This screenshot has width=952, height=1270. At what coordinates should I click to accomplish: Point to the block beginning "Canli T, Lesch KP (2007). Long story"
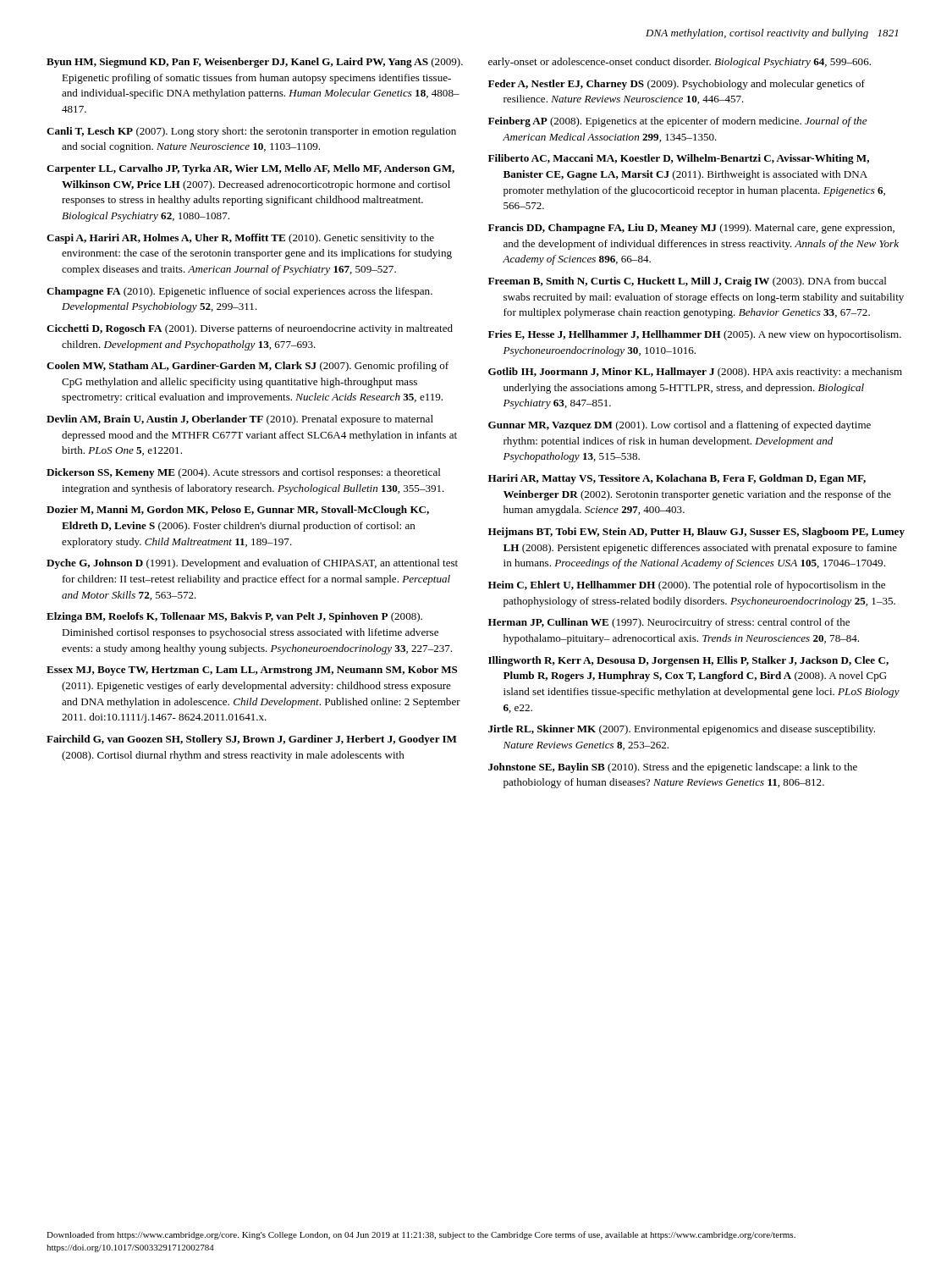[251, 138]
